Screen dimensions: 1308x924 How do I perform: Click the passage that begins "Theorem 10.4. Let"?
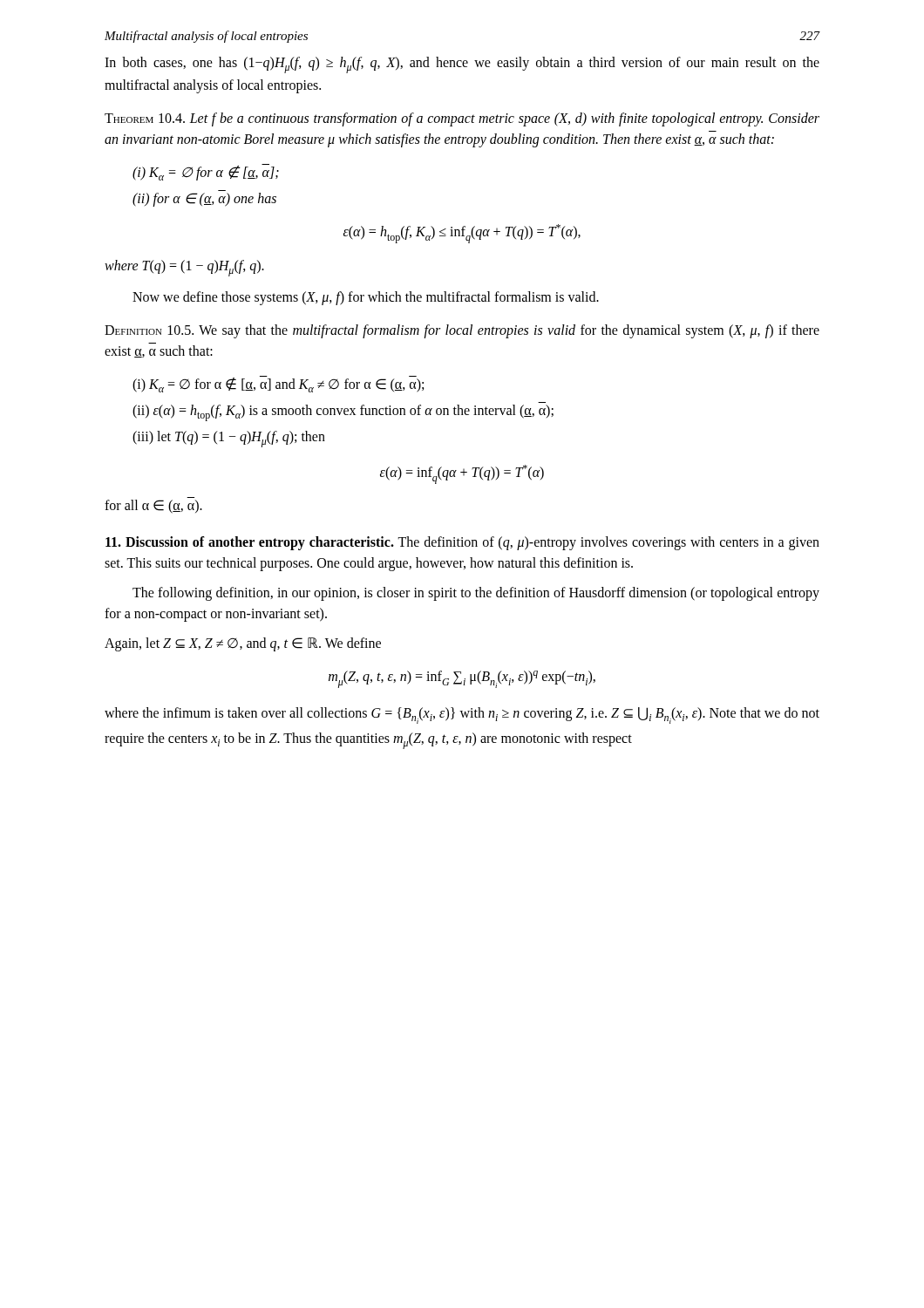coord(462,129)
